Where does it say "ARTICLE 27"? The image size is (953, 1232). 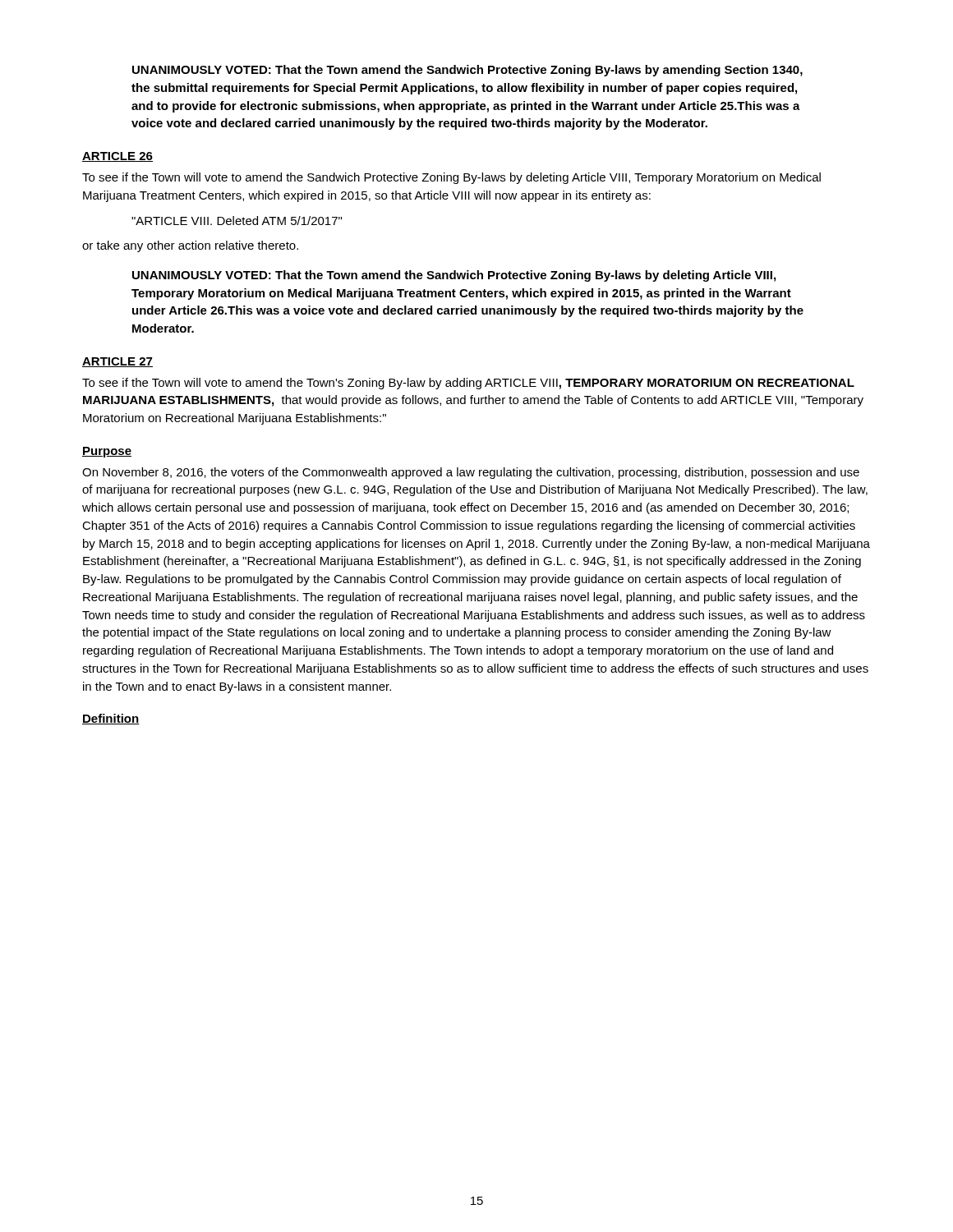tap(117, 362)
